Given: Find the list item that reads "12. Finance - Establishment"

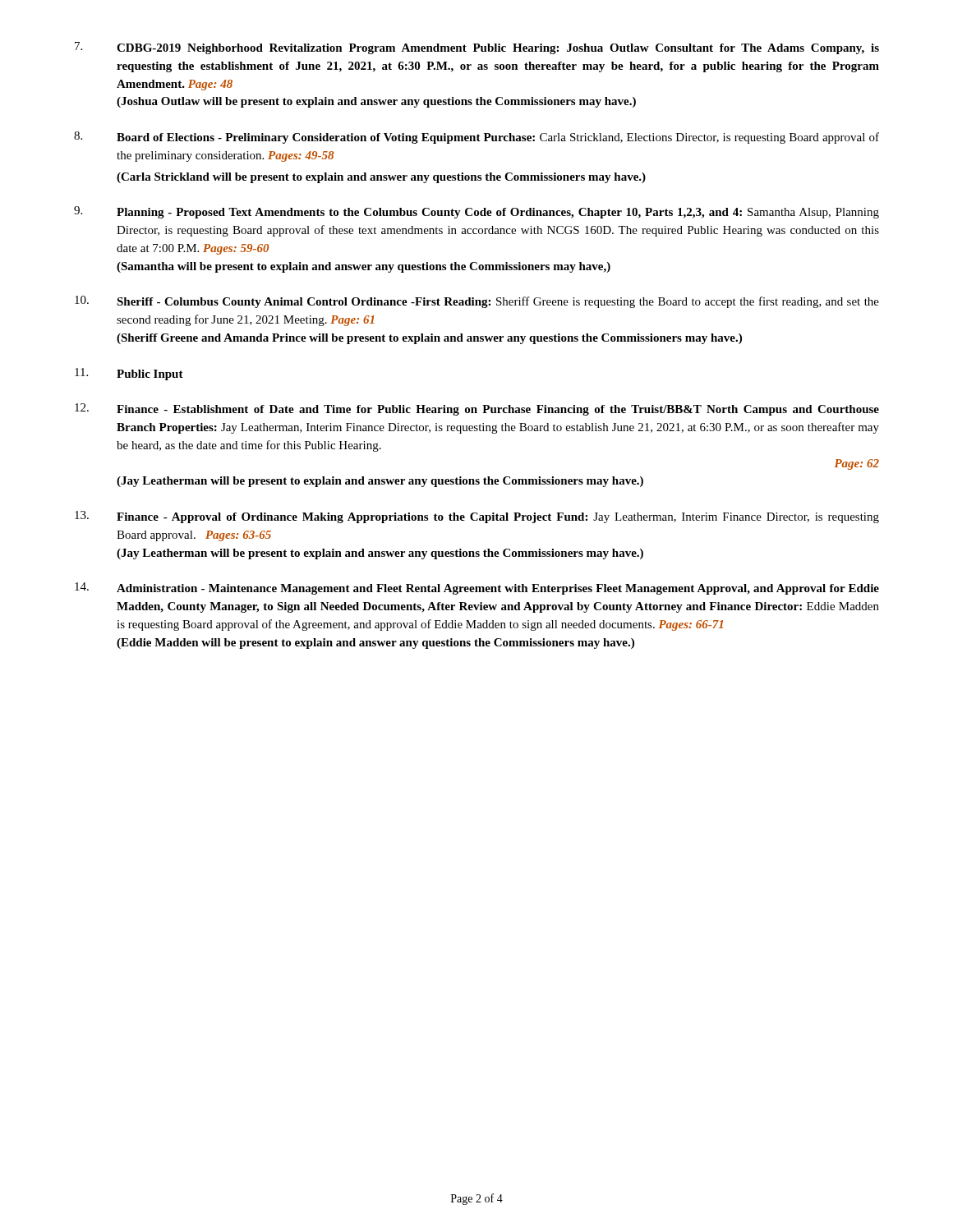Looking at the screenshot, I should click(x=477, y=409).
